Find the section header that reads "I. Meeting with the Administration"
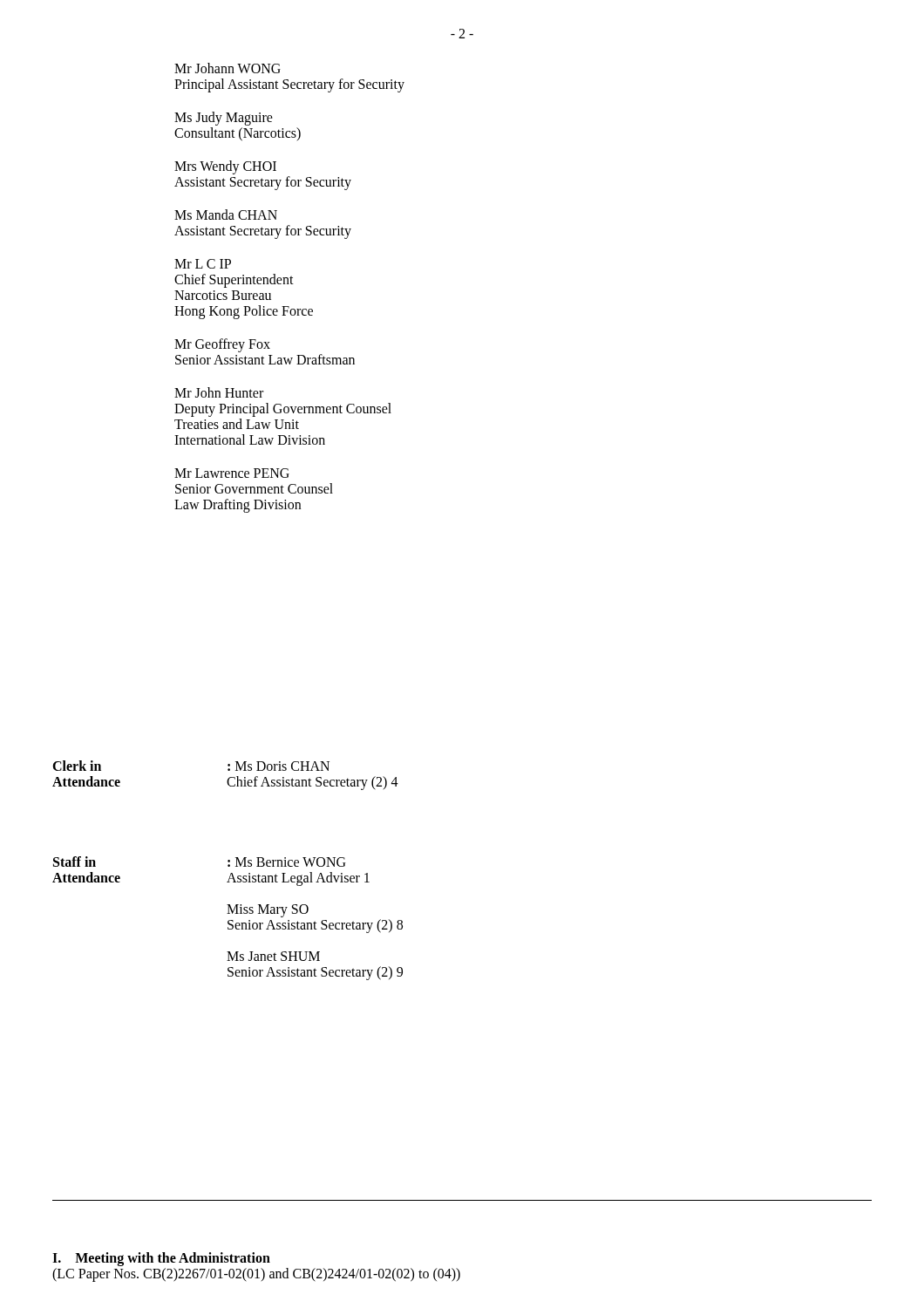The image size is (924, 1308). point(462,1266)
